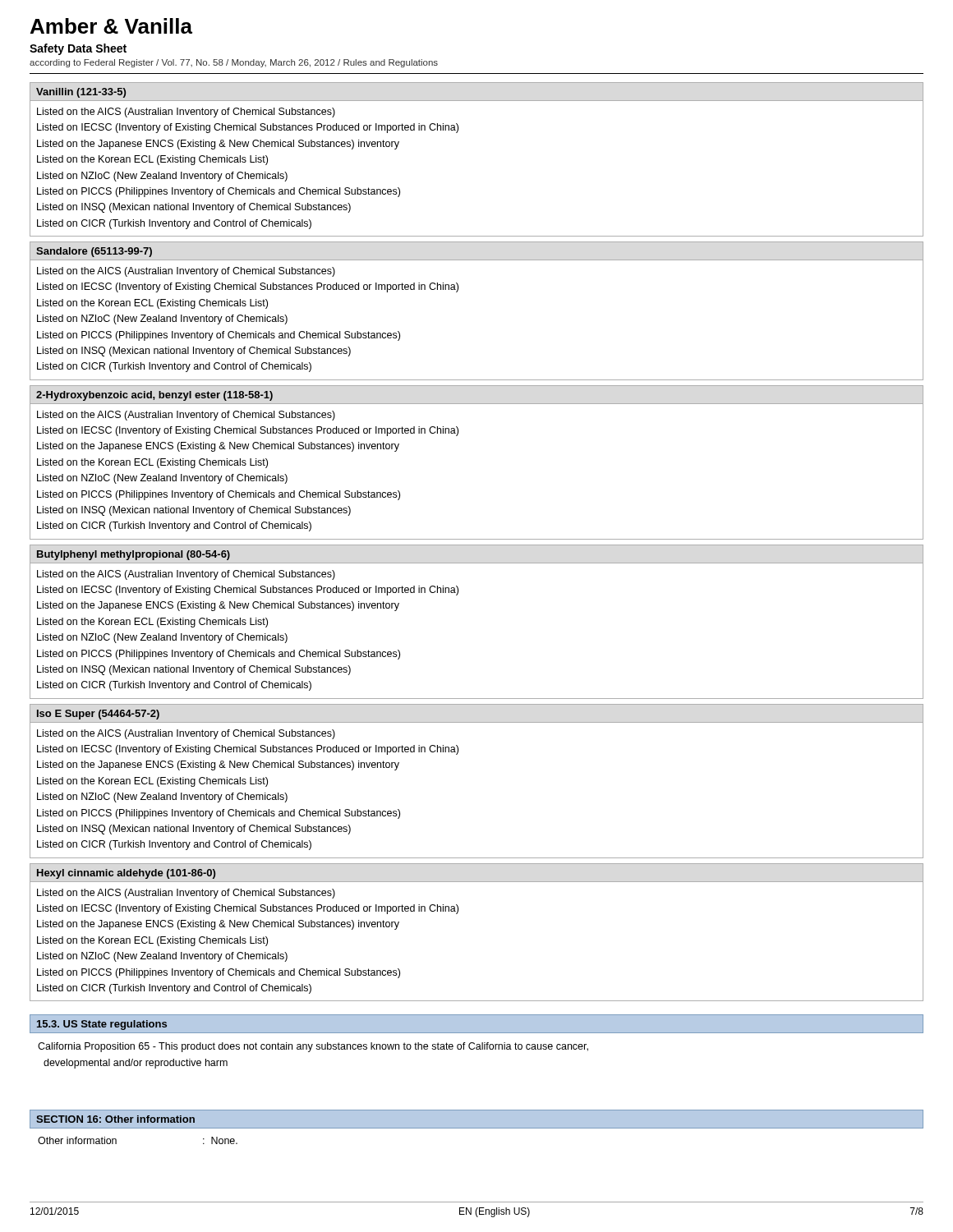953x1232 pixels.
Task: Locate the text block starting "Vanillin (121-33-5)"
Action: coord(81,92)
